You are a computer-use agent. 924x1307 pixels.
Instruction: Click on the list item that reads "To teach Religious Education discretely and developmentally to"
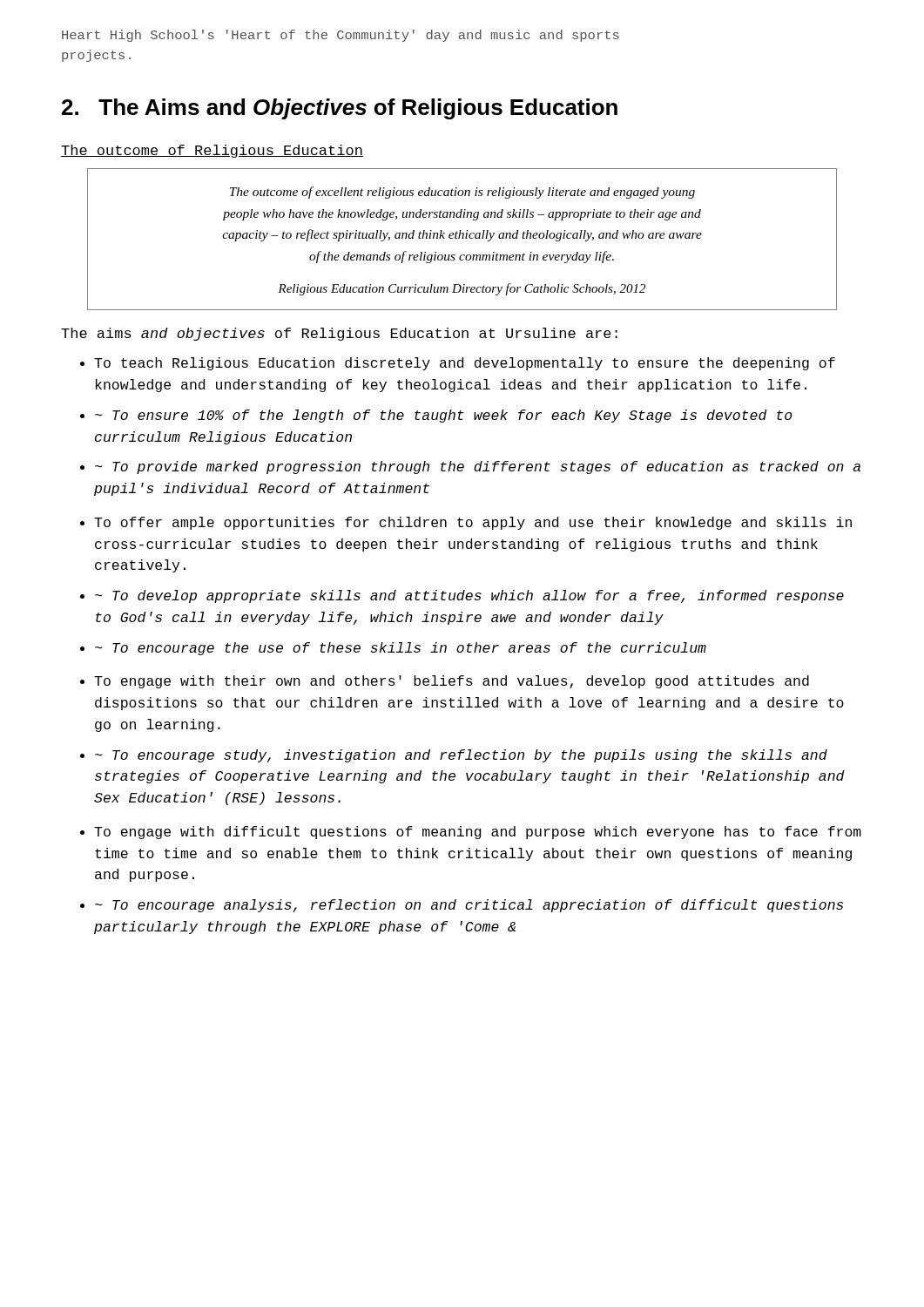tap(465, 375)
